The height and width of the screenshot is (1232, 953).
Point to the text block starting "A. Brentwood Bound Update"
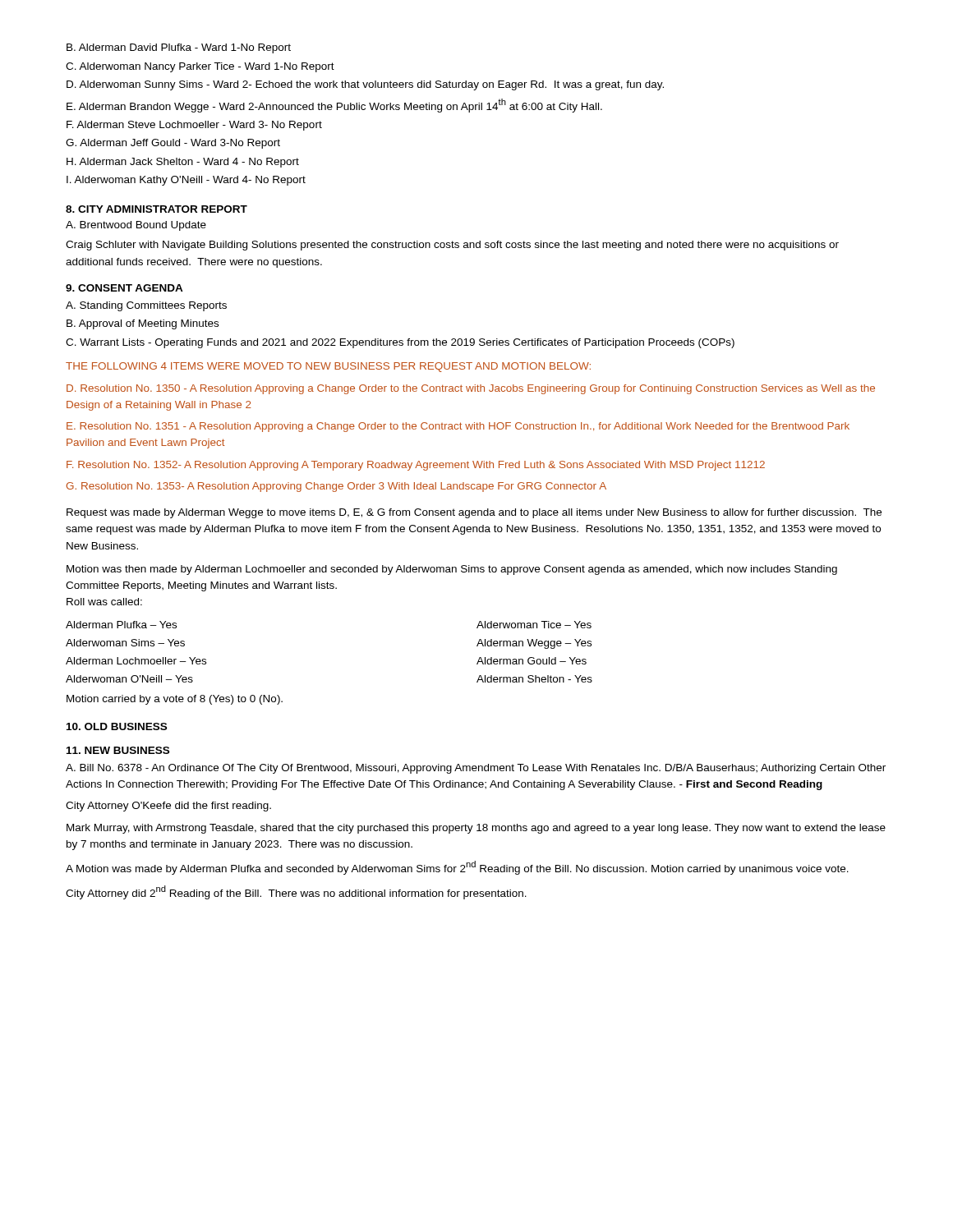[136, 225]
